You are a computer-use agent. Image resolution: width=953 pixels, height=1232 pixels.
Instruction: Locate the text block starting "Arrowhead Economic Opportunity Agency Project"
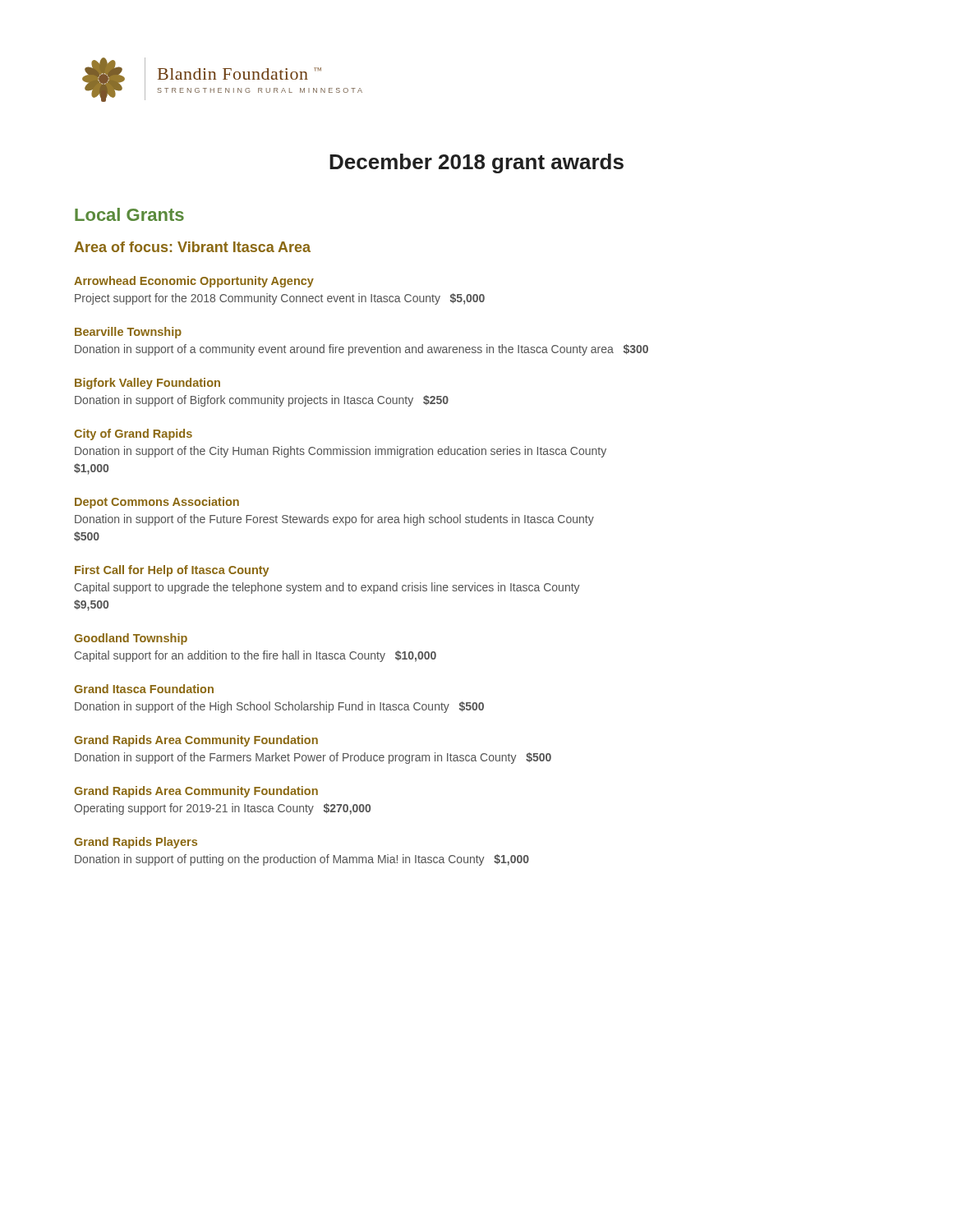(476, 291)
